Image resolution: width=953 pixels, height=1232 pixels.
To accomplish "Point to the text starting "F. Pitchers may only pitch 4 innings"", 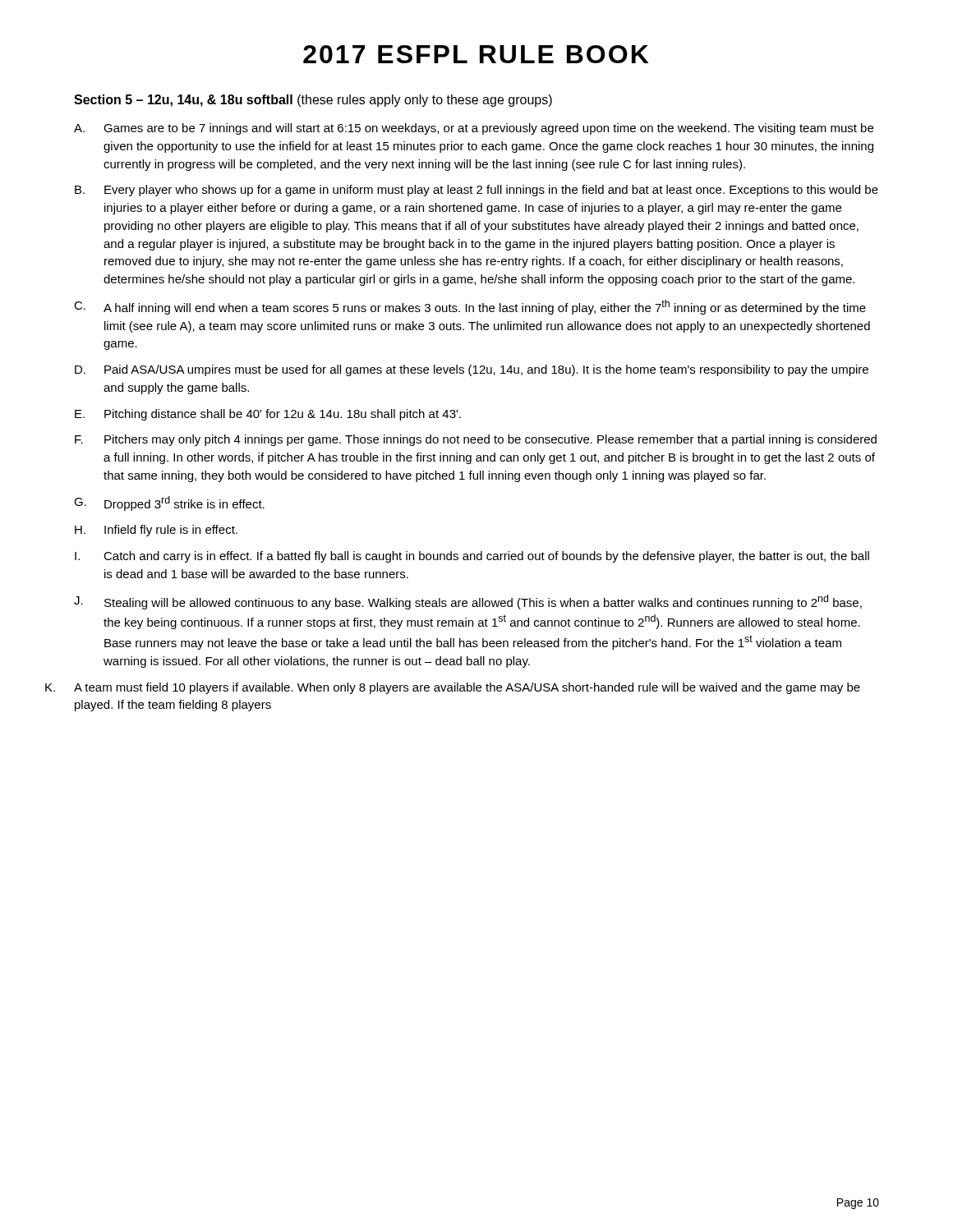I will 476,457.
